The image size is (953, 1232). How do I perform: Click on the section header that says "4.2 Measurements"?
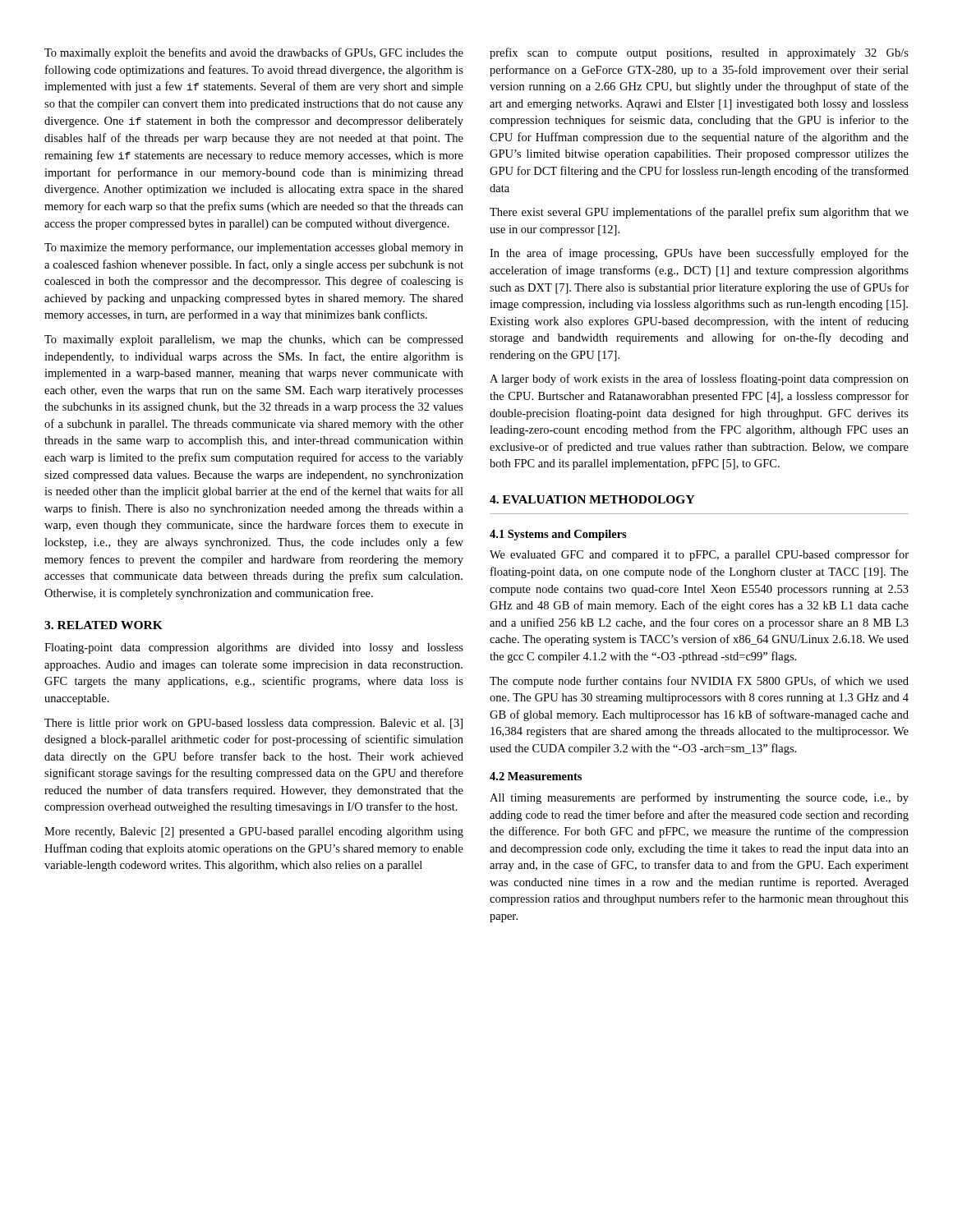click(x=536, y=776)
